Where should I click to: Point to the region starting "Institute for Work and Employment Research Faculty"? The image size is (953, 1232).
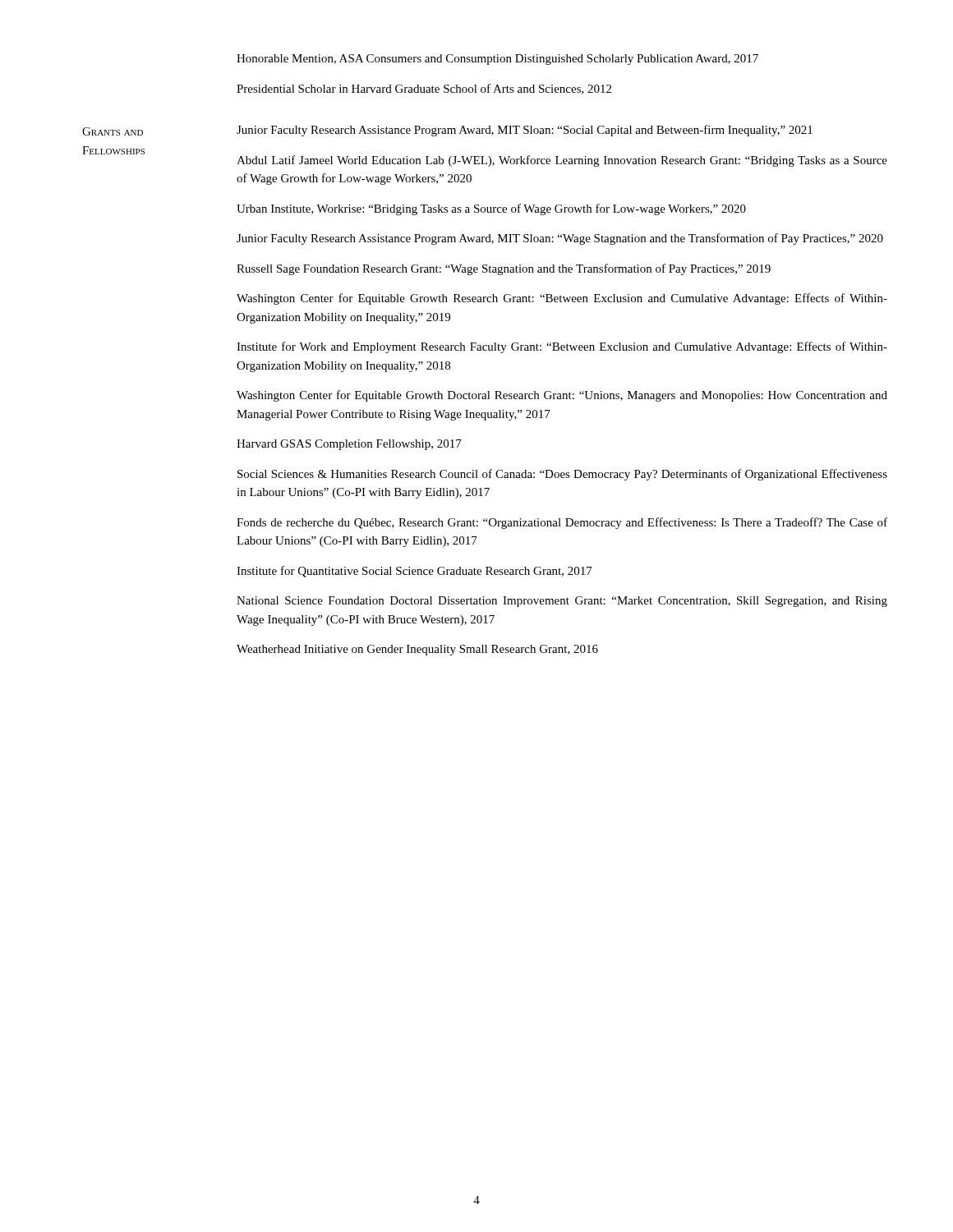(x=562, y=356)
